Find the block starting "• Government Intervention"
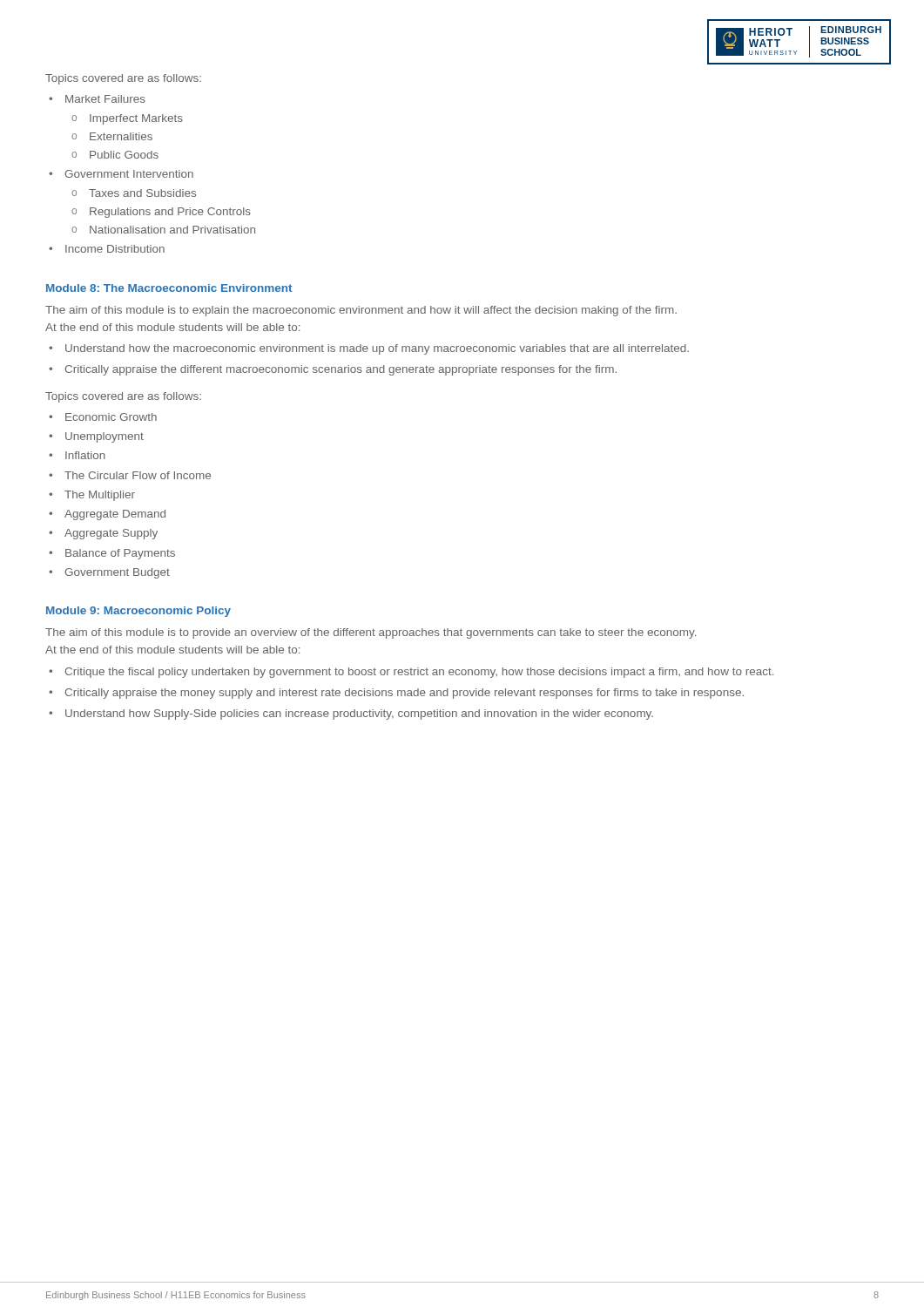This screenshot has width=924, height=1307. (x=121, y=174)
